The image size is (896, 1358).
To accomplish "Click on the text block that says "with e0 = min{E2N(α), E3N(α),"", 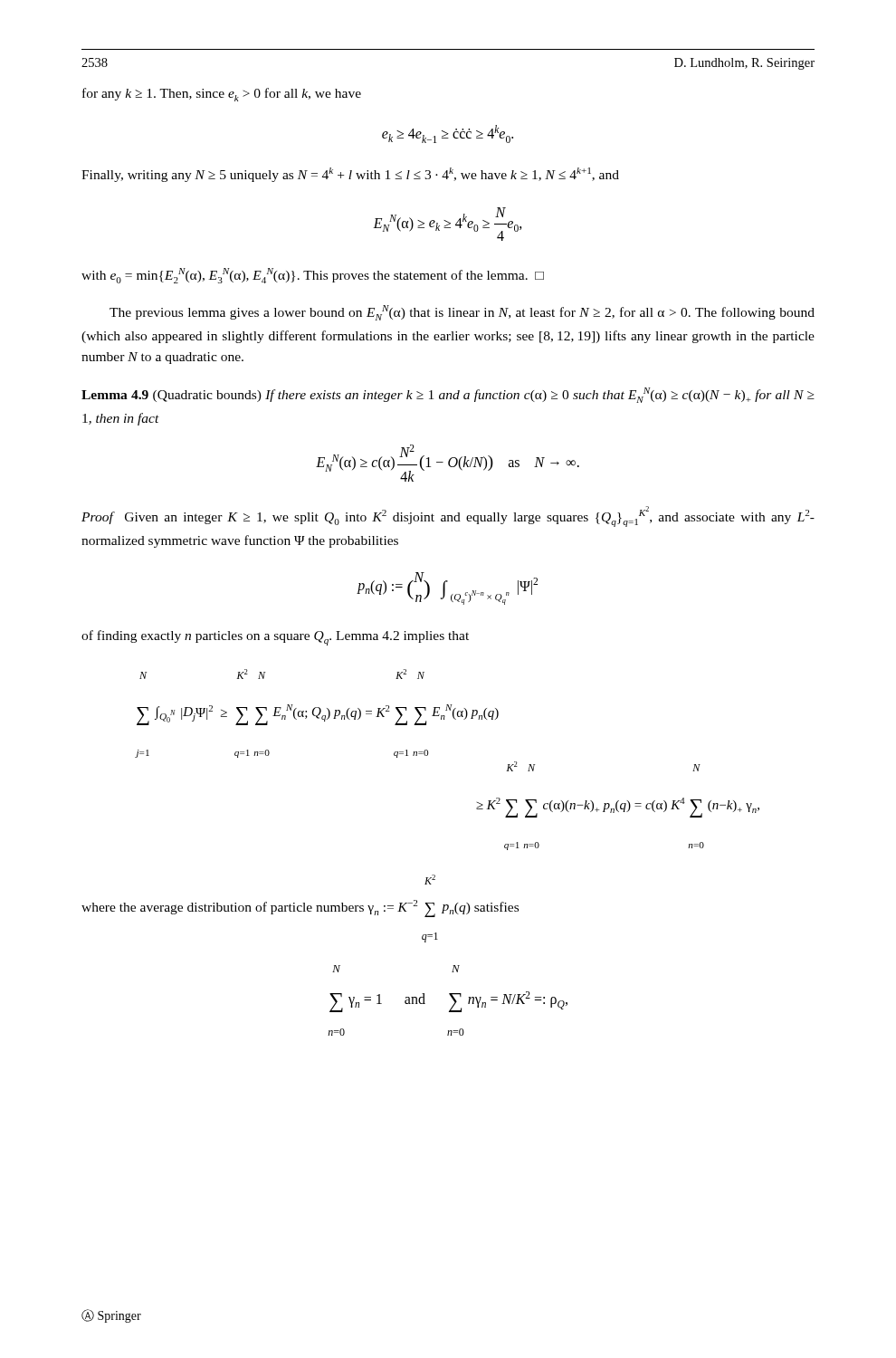I will (x=313, y=275).
